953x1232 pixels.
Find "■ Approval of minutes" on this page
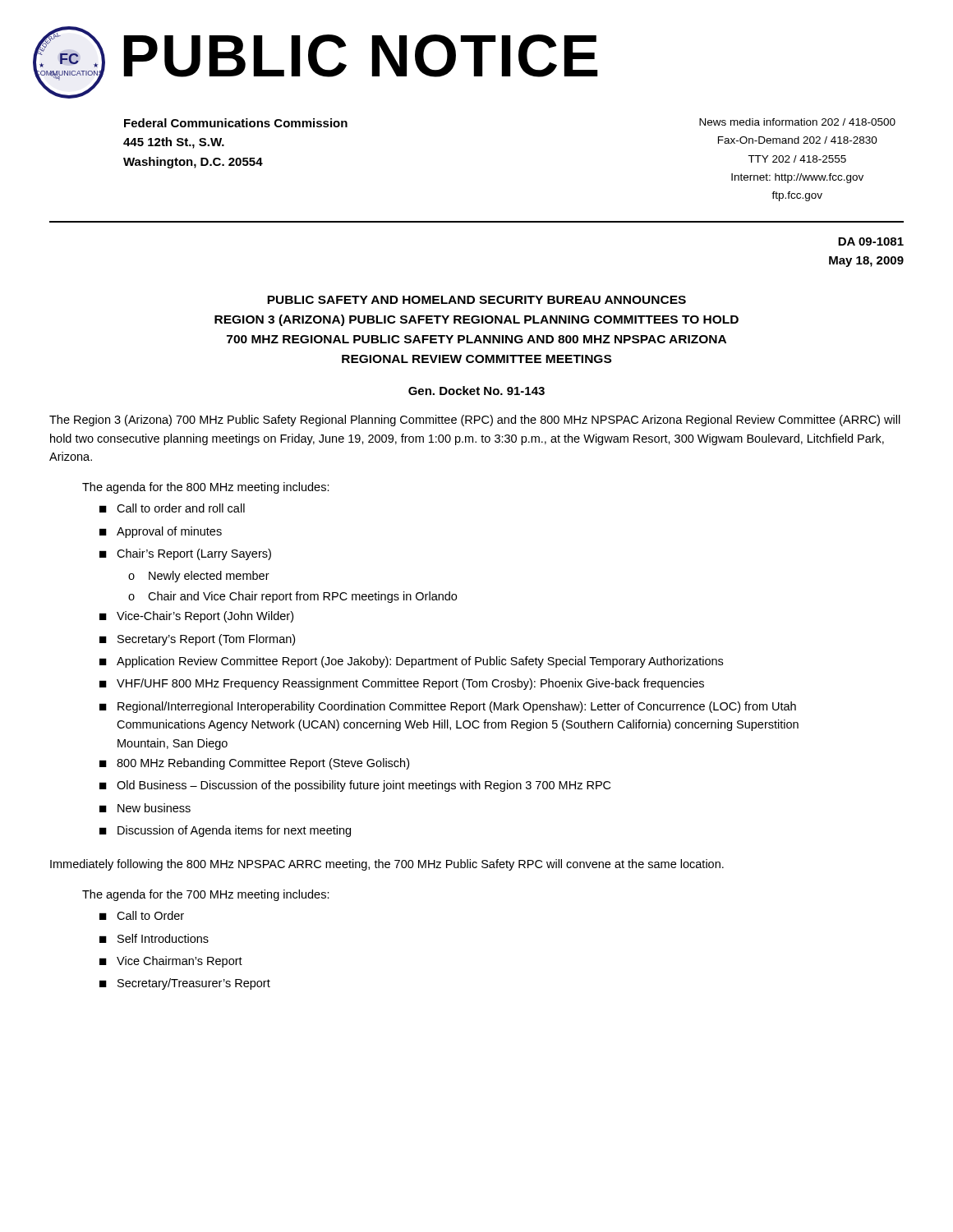(x=160, y=532)
